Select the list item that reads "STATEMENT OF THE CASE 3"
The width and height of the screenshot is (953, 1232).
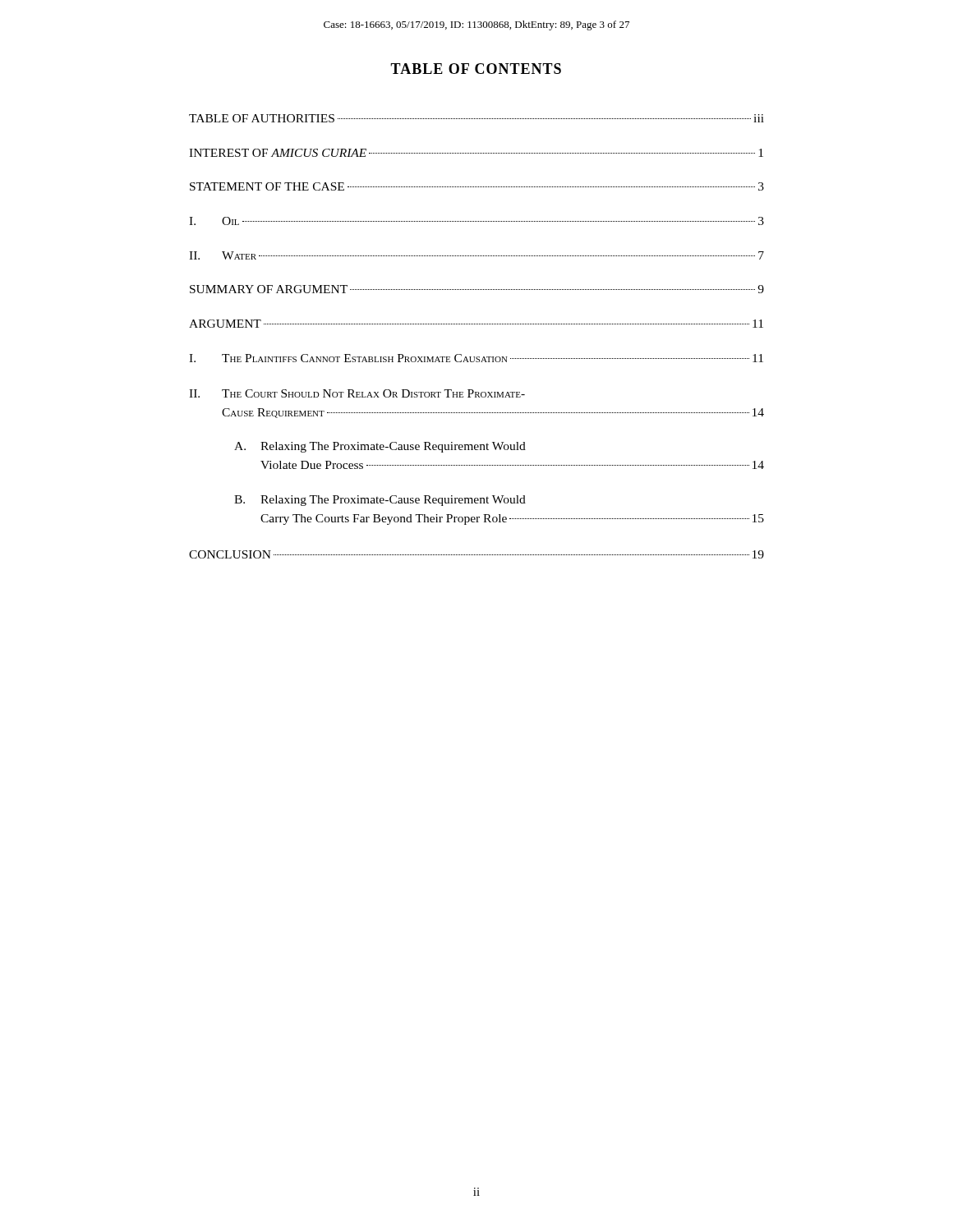click(476, 187)
